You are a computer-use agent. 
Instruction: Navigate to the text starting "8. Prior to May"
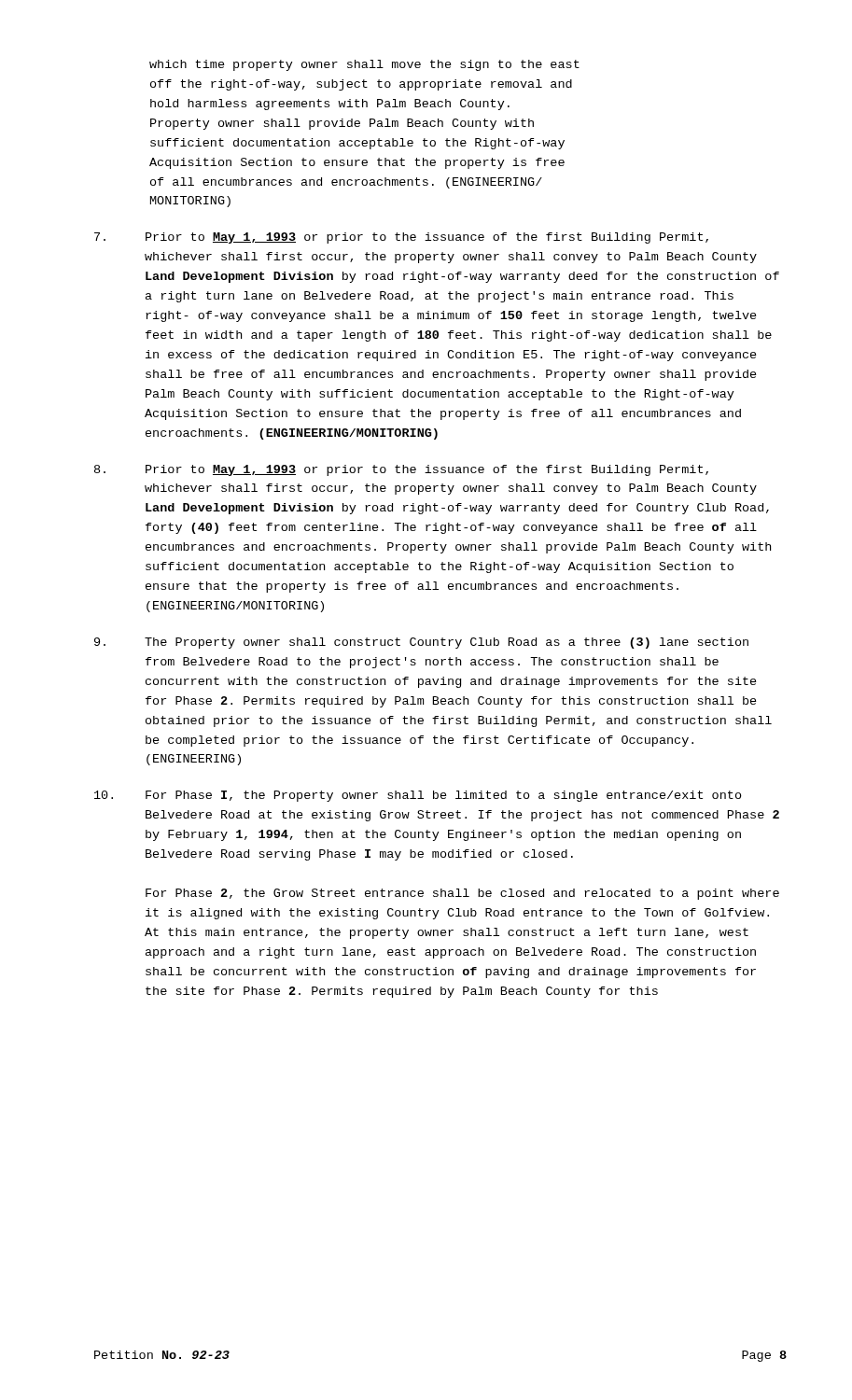(x=440, y=539)
